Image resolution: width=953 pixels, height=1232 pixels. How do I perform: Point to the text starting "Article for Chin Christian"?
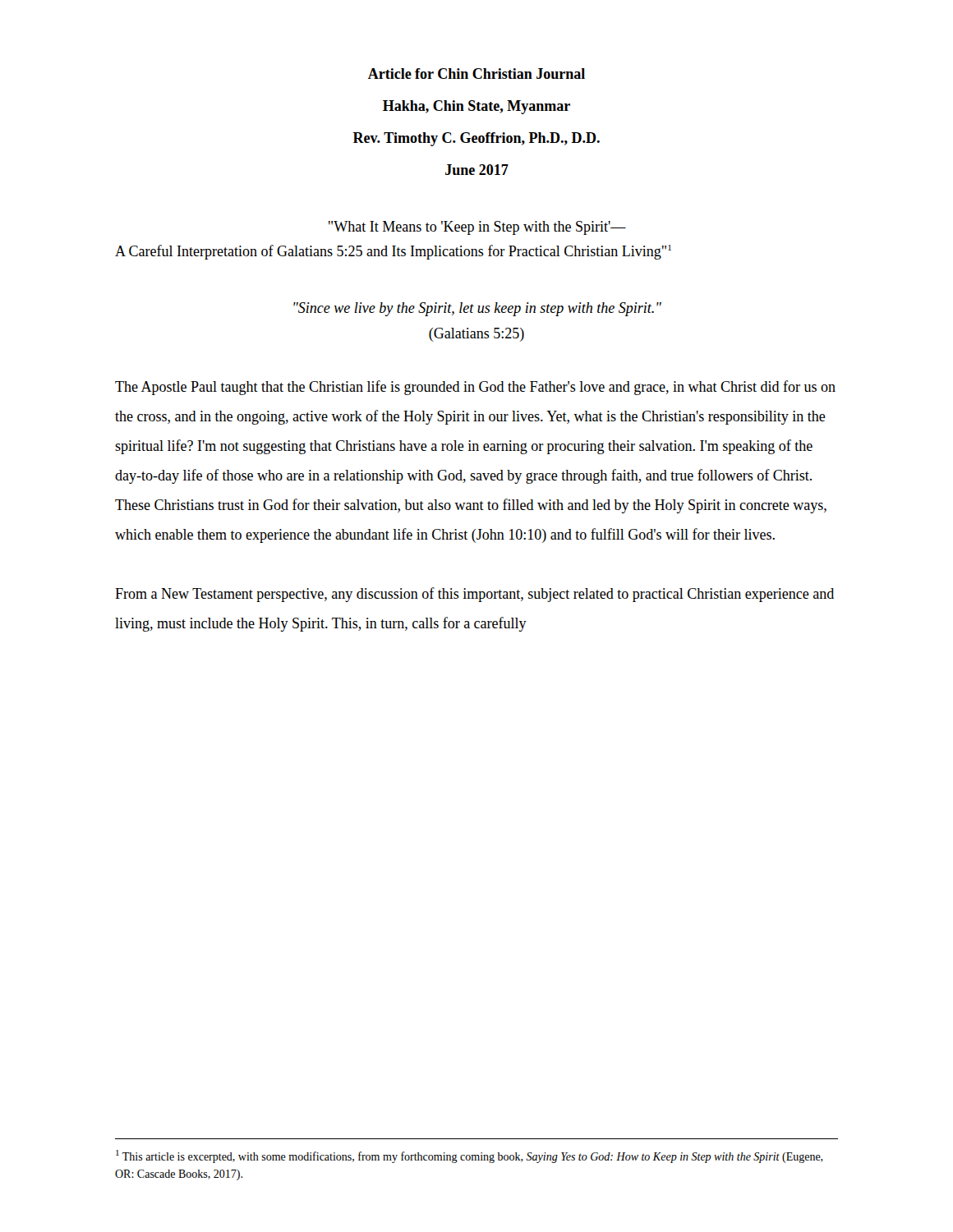point(476,74)
